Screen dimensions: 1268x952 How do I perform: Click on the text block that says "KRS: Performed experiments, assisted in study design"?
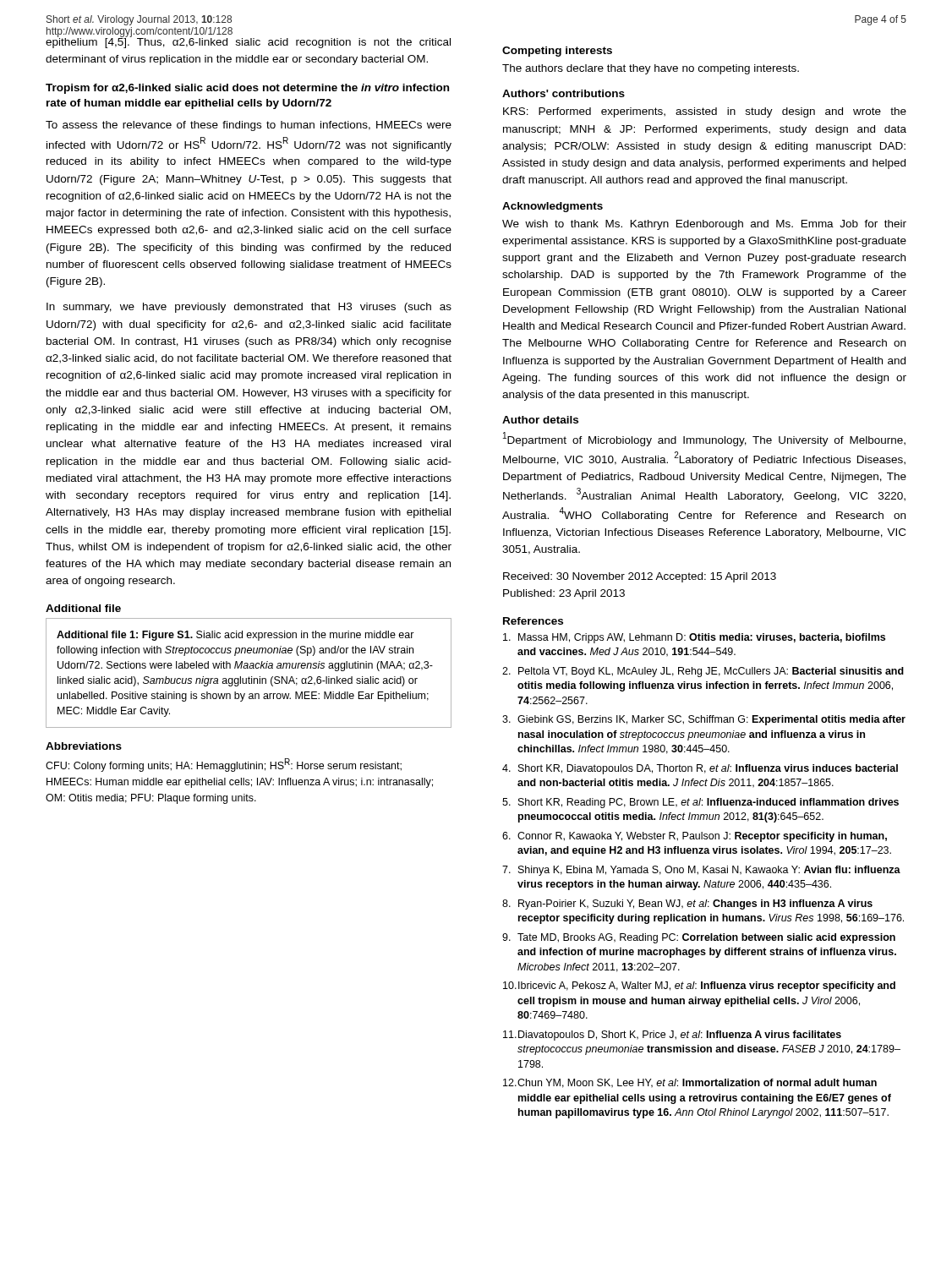[704, 146]
